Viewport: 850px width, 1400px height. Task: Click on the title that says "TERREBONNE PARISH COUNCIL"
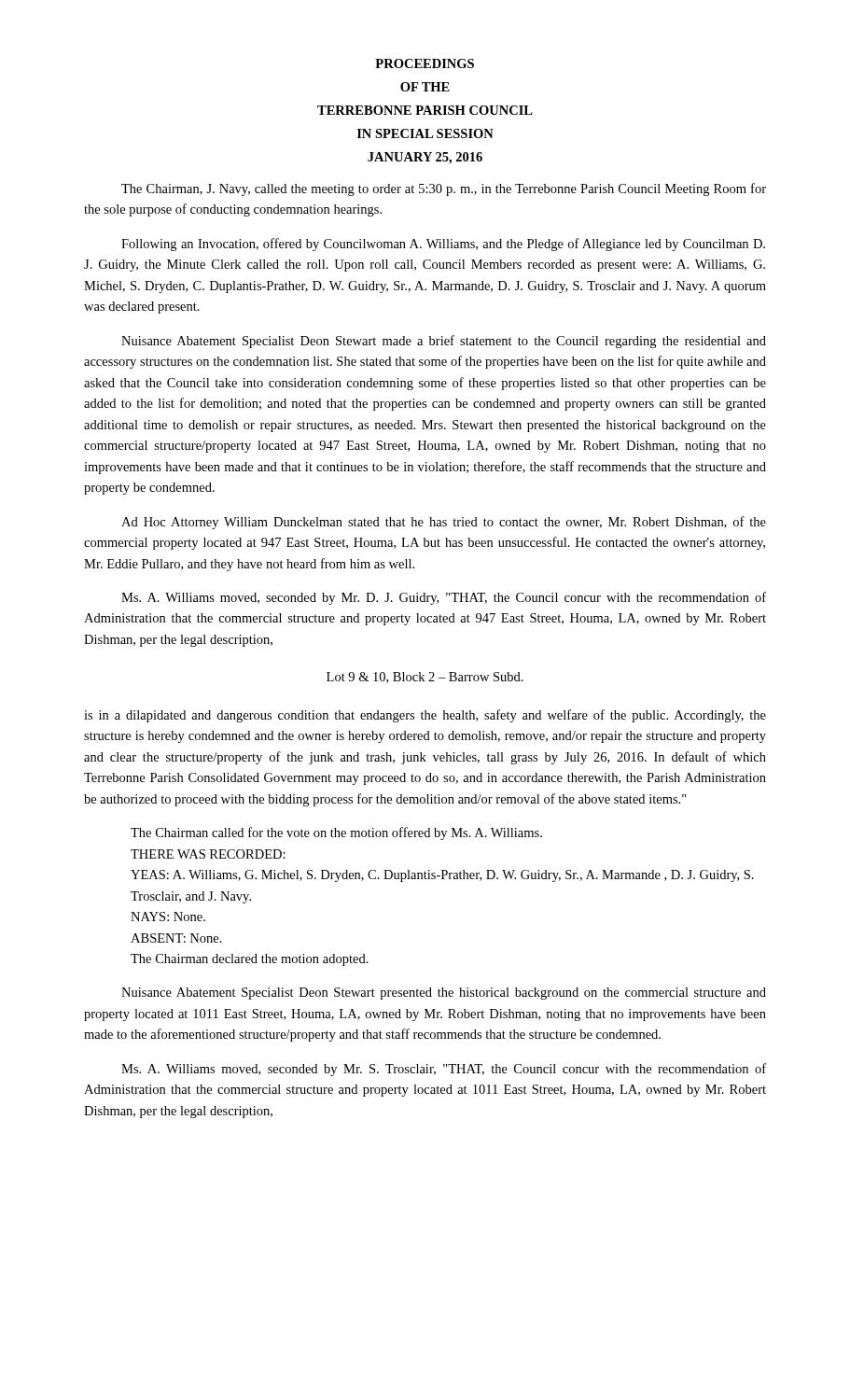(x=425, y=110)
